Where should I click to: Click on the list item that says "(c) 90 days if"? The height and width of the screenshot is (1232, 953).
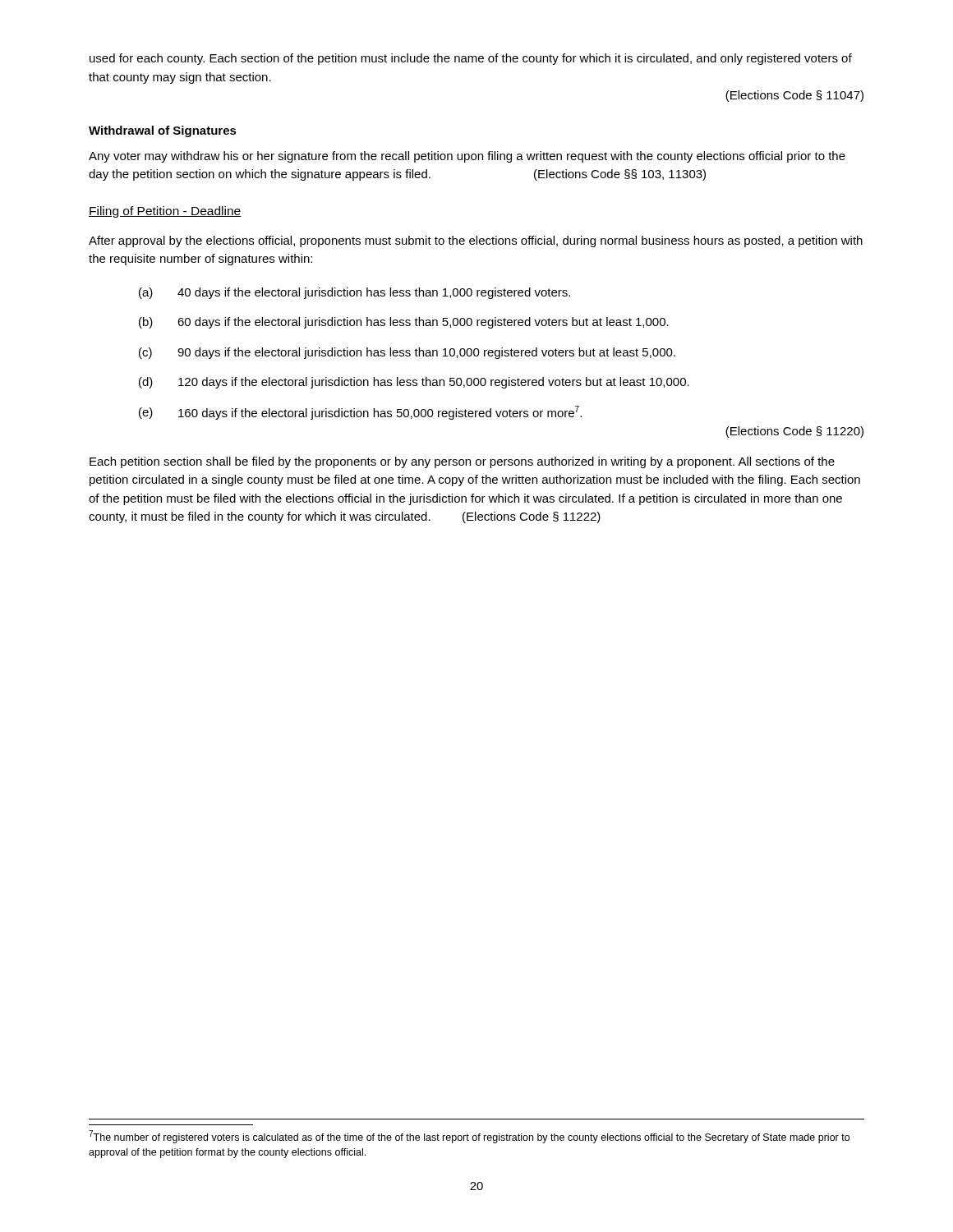(501, 352)
